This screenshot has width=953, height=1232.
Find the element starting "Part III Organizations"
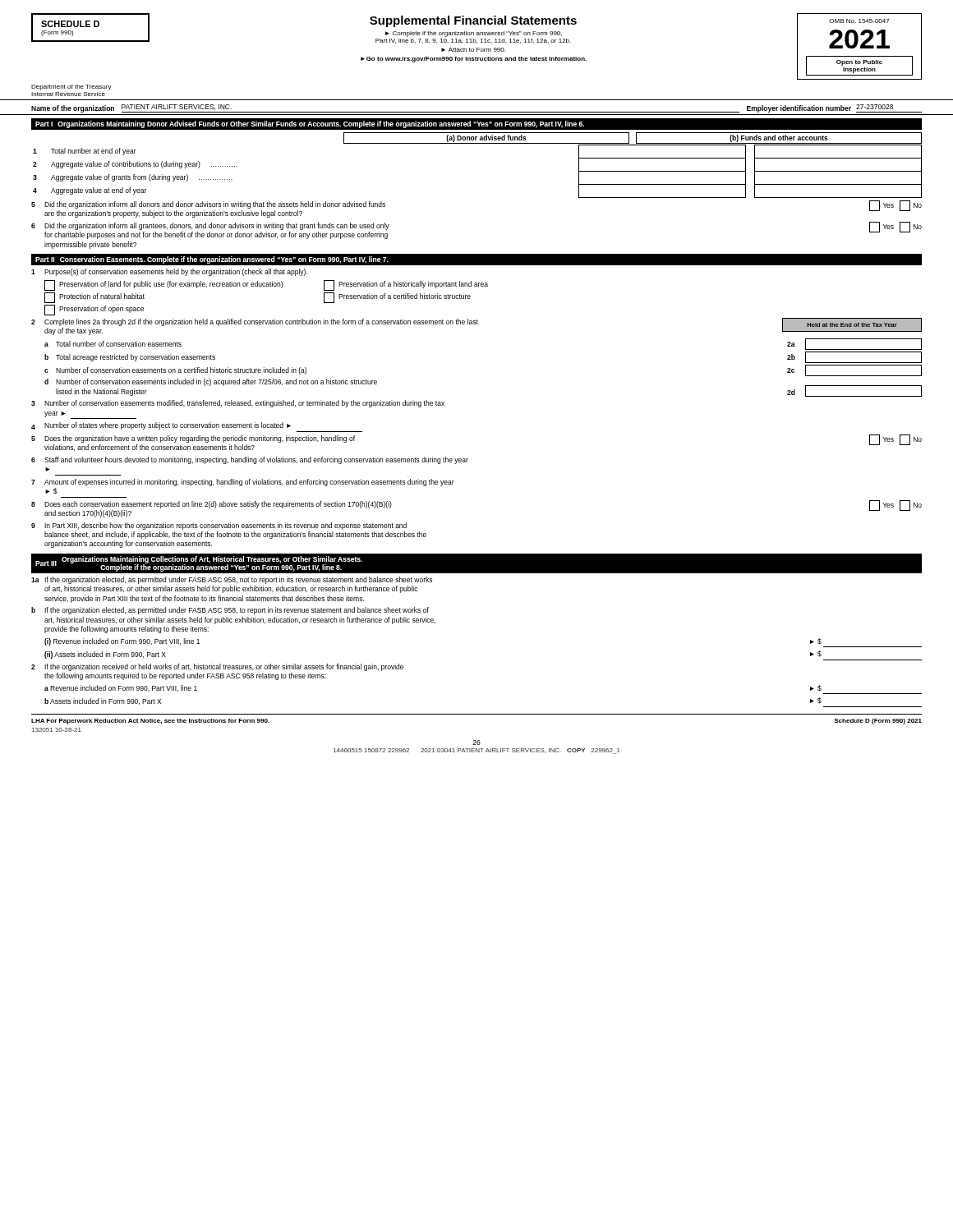tap(199, 563)
